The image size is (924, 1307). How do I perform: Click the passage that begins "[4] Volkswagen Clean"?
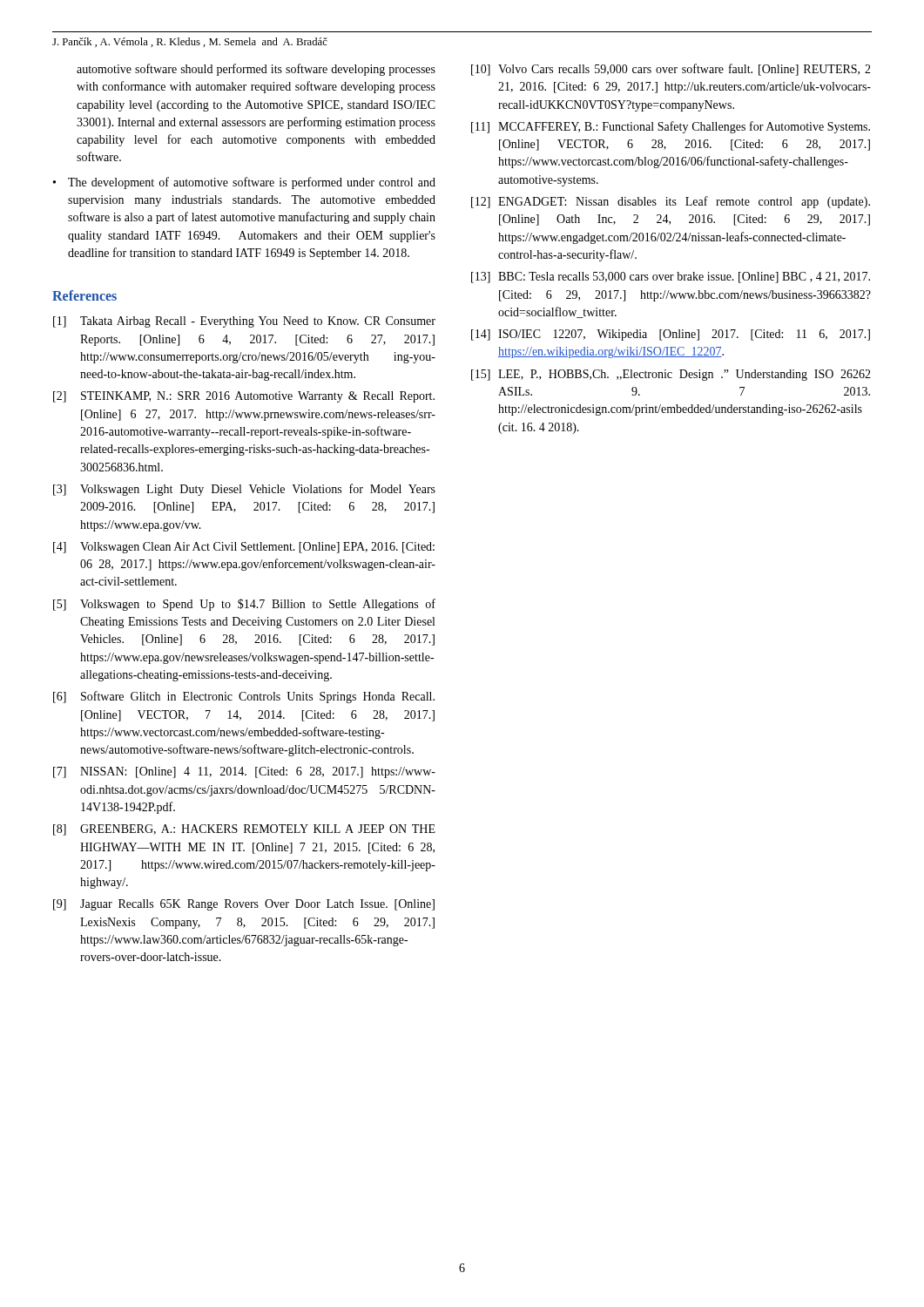244,565
